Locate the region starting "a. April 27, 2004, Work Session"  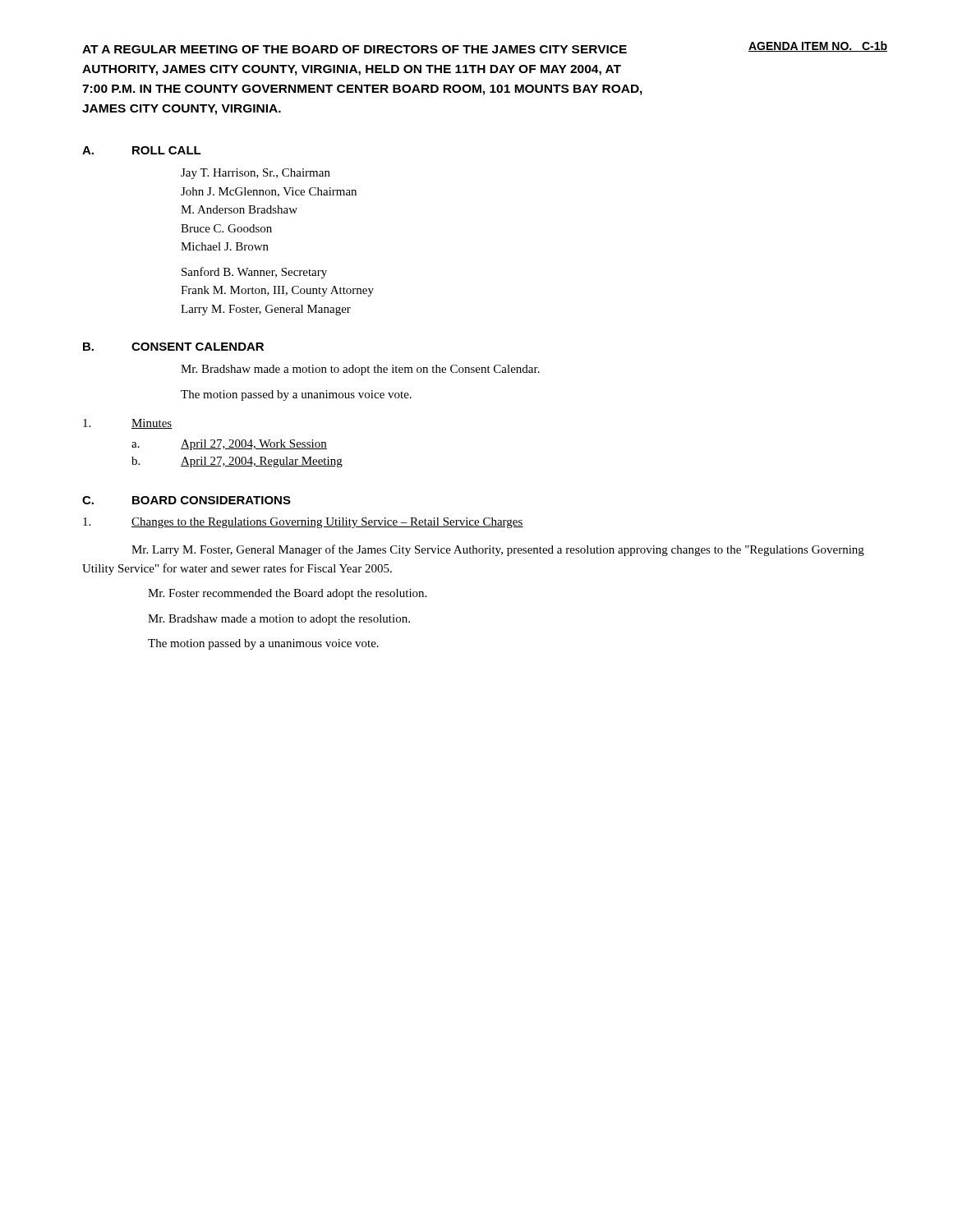[229, 444]
